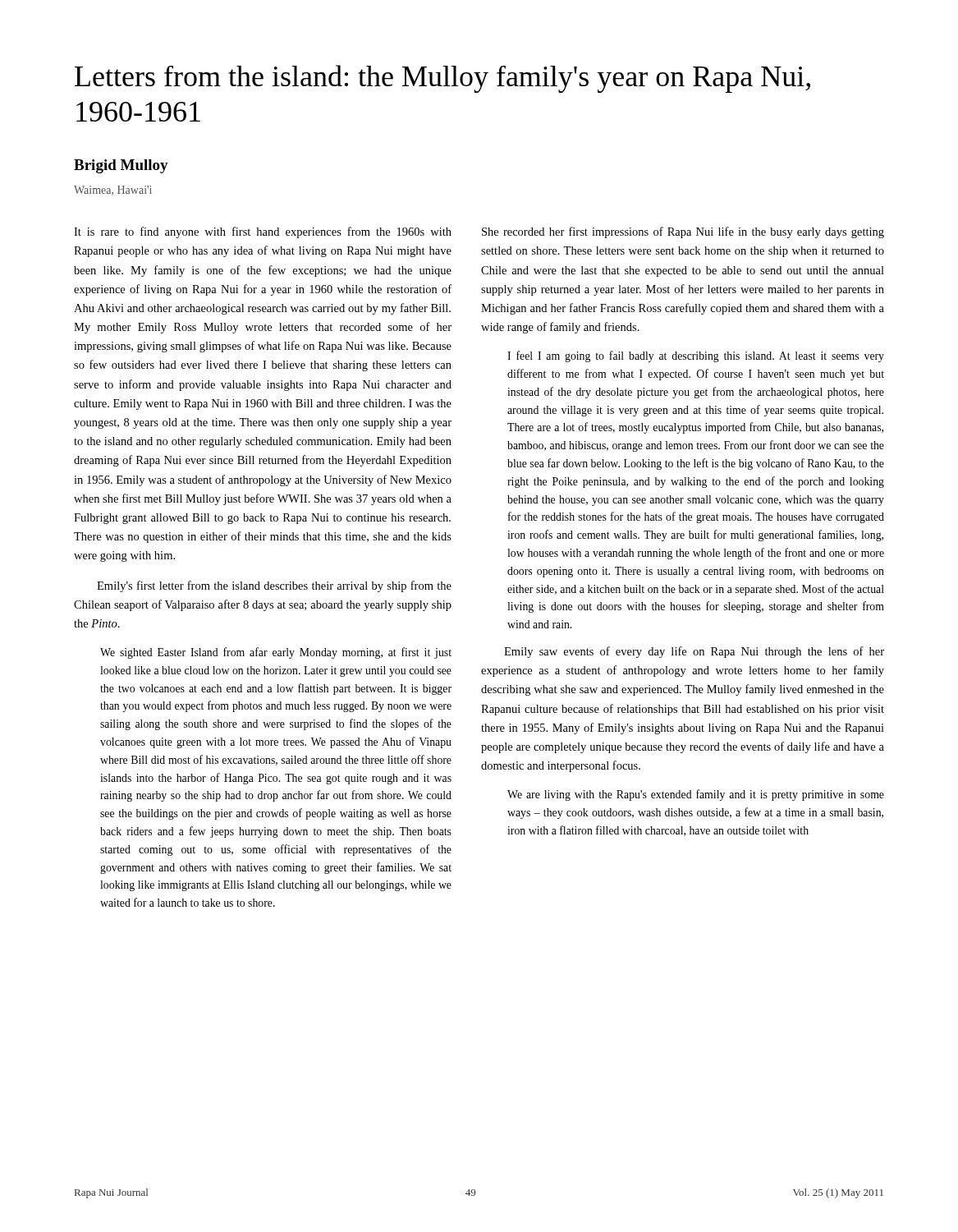
Task: Select a section header
Action: [479, 166]
